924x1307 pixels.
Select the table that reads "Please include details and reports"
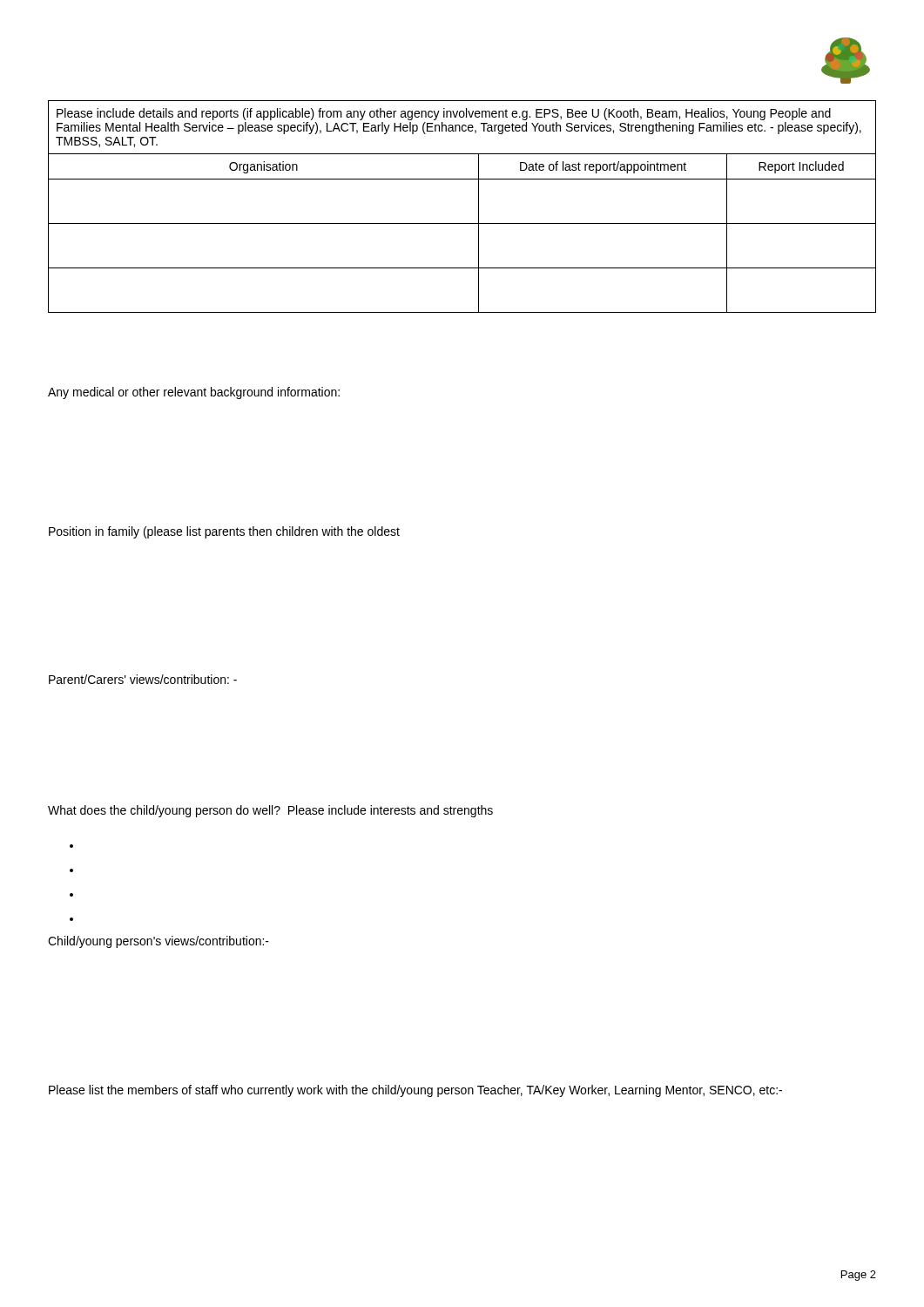[x=462, y=207]
